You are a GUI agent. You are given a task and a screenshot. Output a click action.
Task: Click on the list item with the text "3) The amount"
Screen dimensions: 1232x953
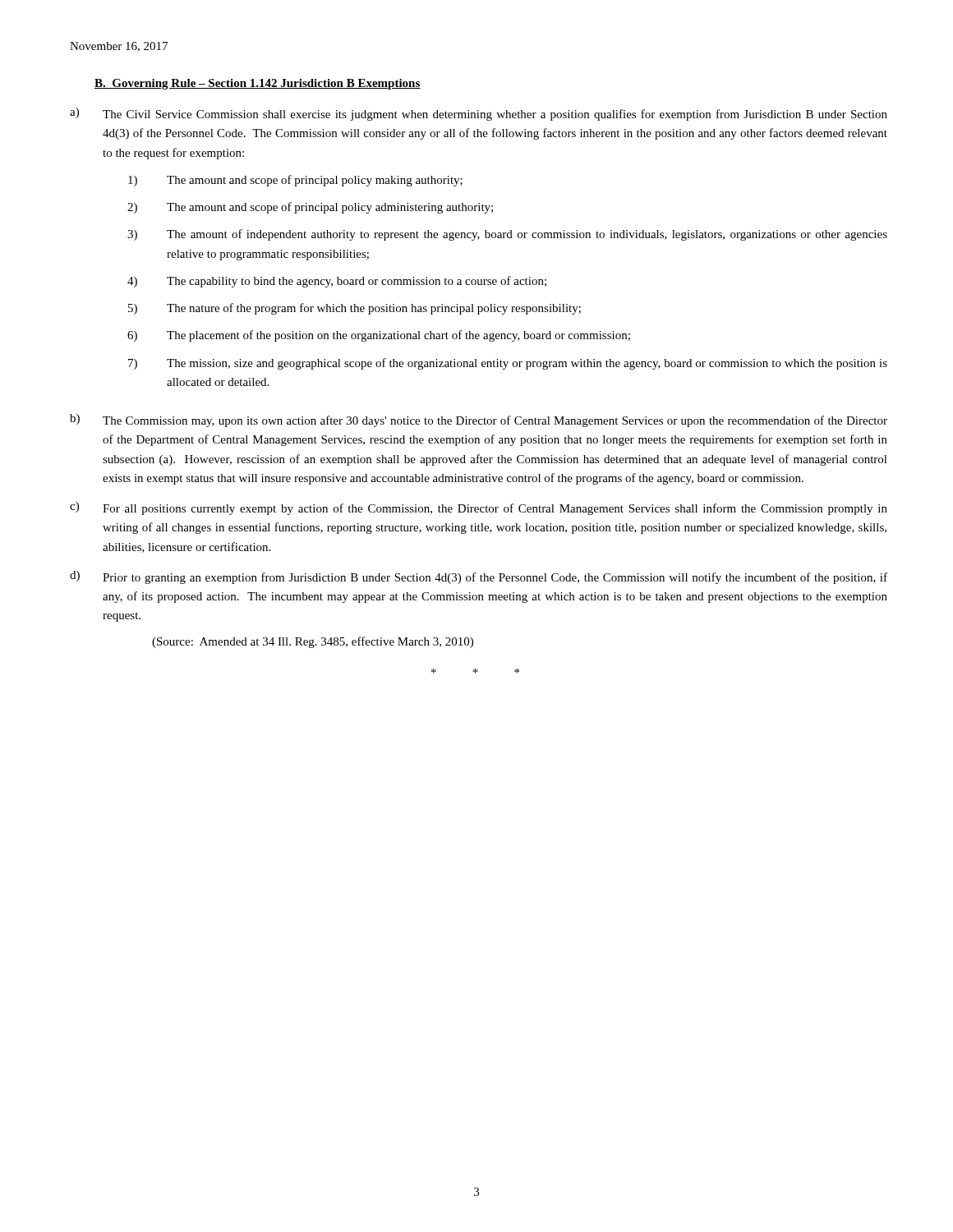[507, 244]
